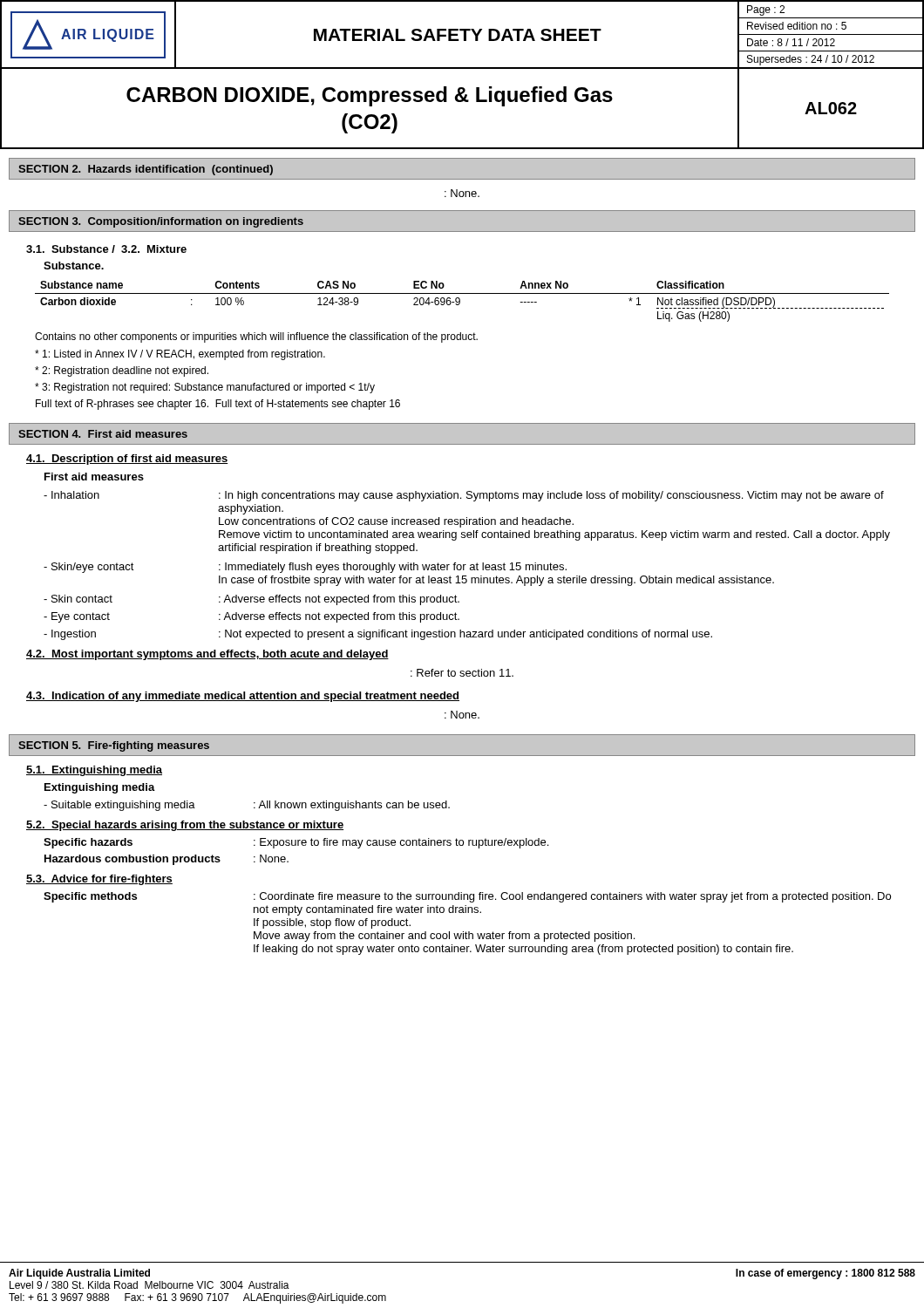Locate the block of text that opens with "Specific hazards : Exposure to"
Screen dimensions: 1308x924
(x=471, y=842)
